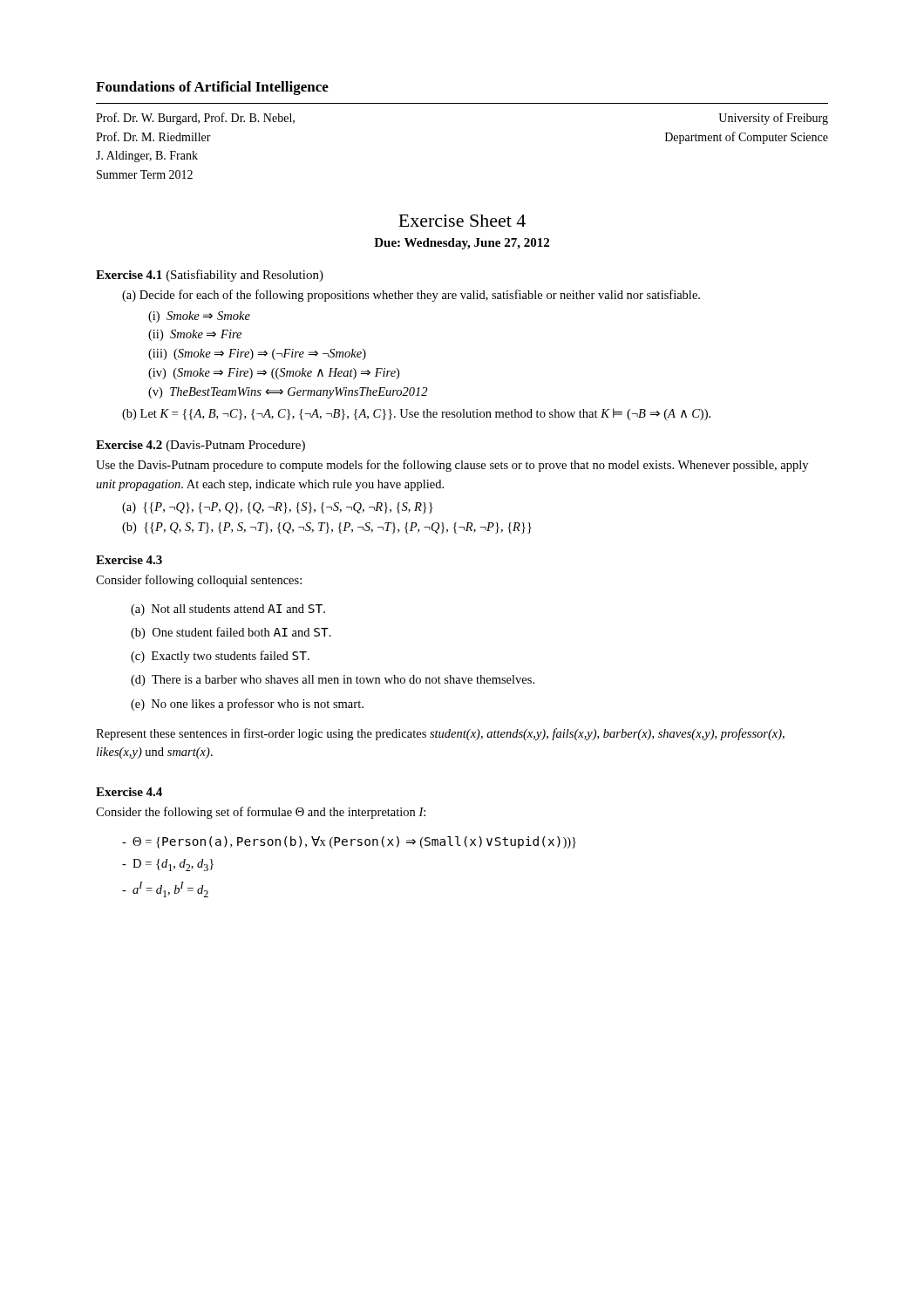This screenshot has width=924, height=1308.
Task: Find the block starting "(a) Decide for each of"
Action: pyautogui.click(x=411, y=294)
